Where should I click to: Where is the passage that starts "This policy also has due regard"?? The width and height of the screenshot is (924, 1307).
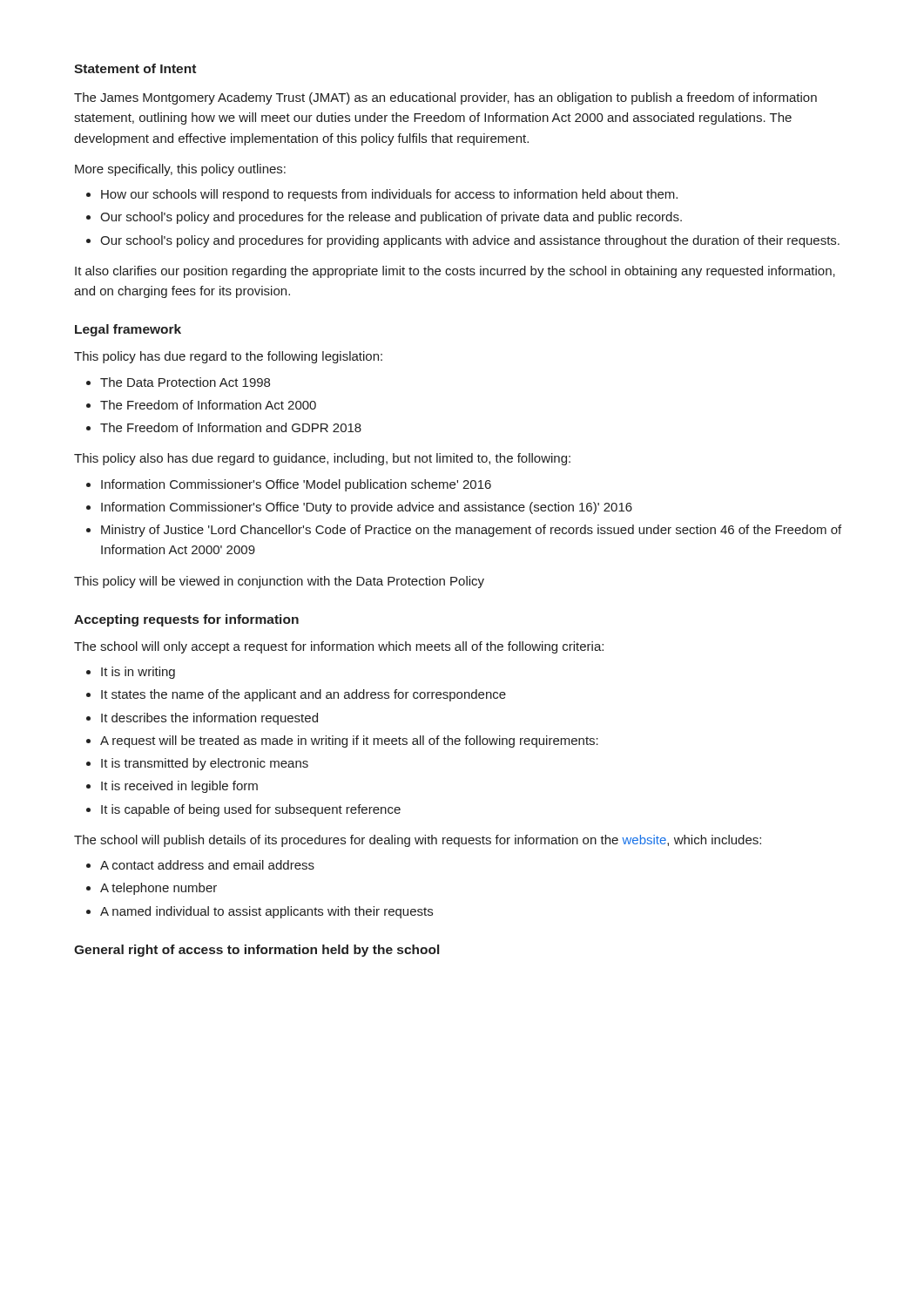click(x=323, y=458)
